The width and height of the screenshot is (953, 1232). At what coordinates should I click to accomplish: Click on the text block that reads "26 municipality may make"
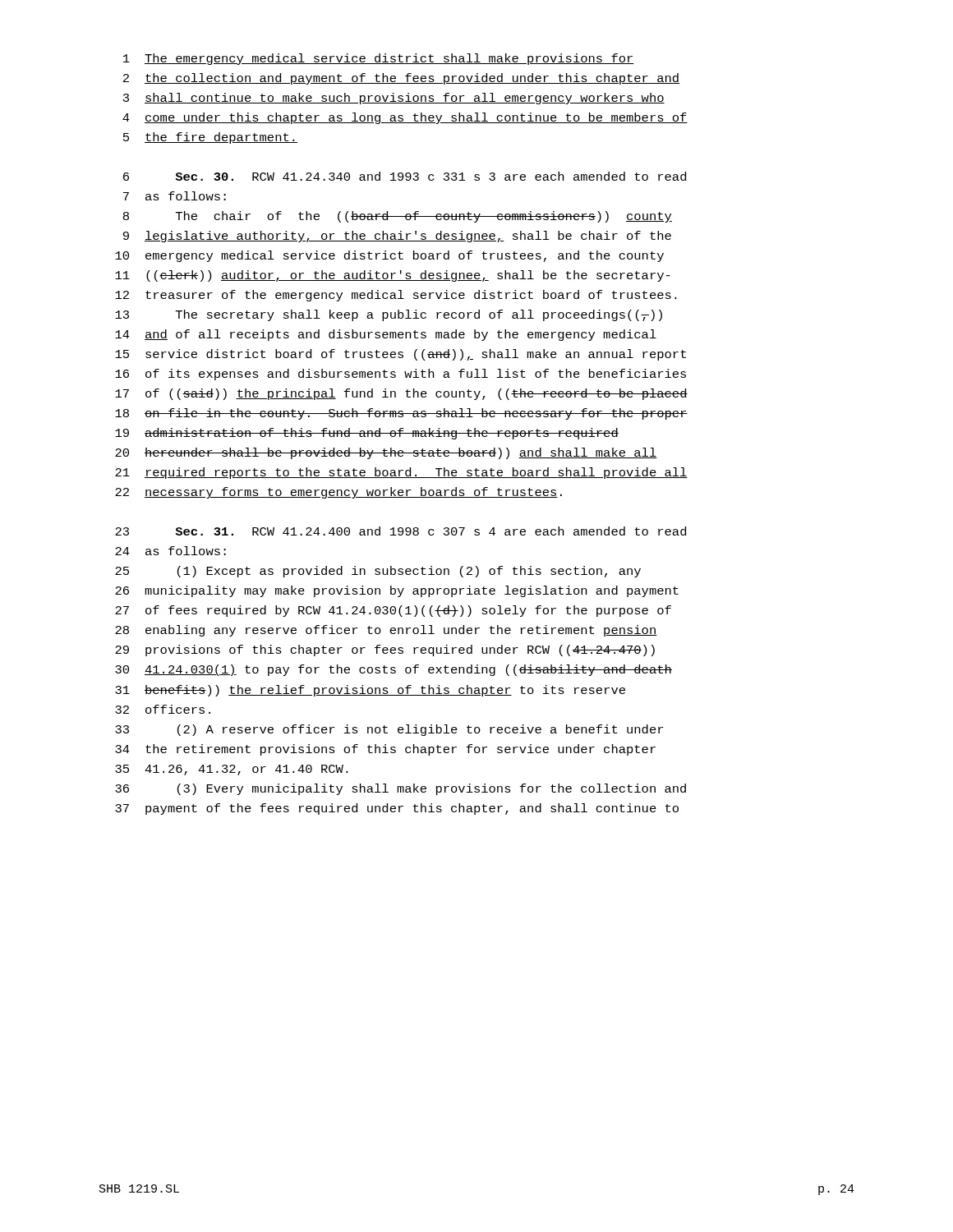pyautogui.click(x=476, y=592)
